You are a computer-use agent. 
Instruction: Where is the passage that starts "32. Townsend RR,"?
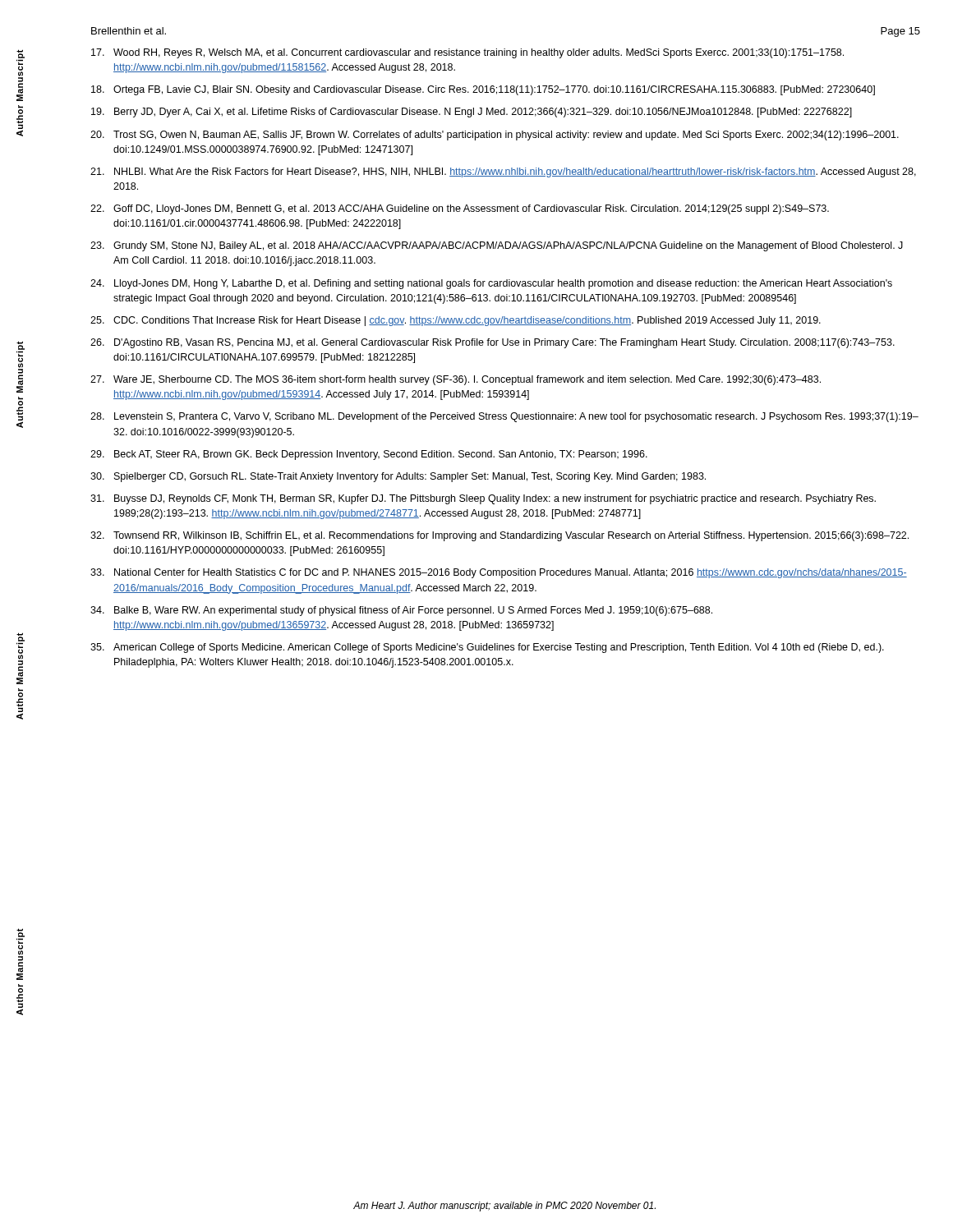pos(505,543)
